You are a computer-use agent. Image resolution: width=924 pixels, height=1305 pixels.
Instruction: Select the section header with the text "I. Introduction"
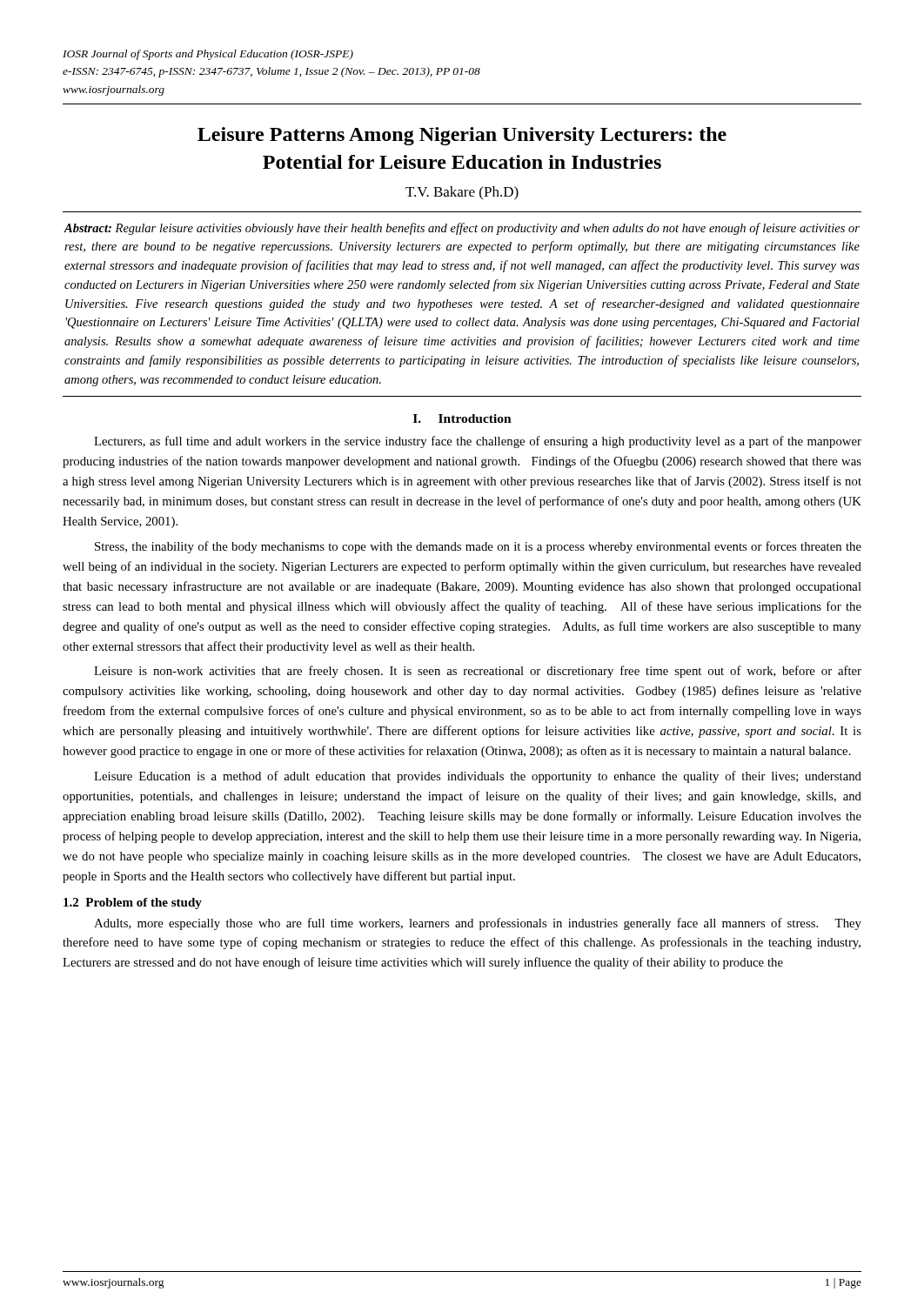tap(462, 418)
